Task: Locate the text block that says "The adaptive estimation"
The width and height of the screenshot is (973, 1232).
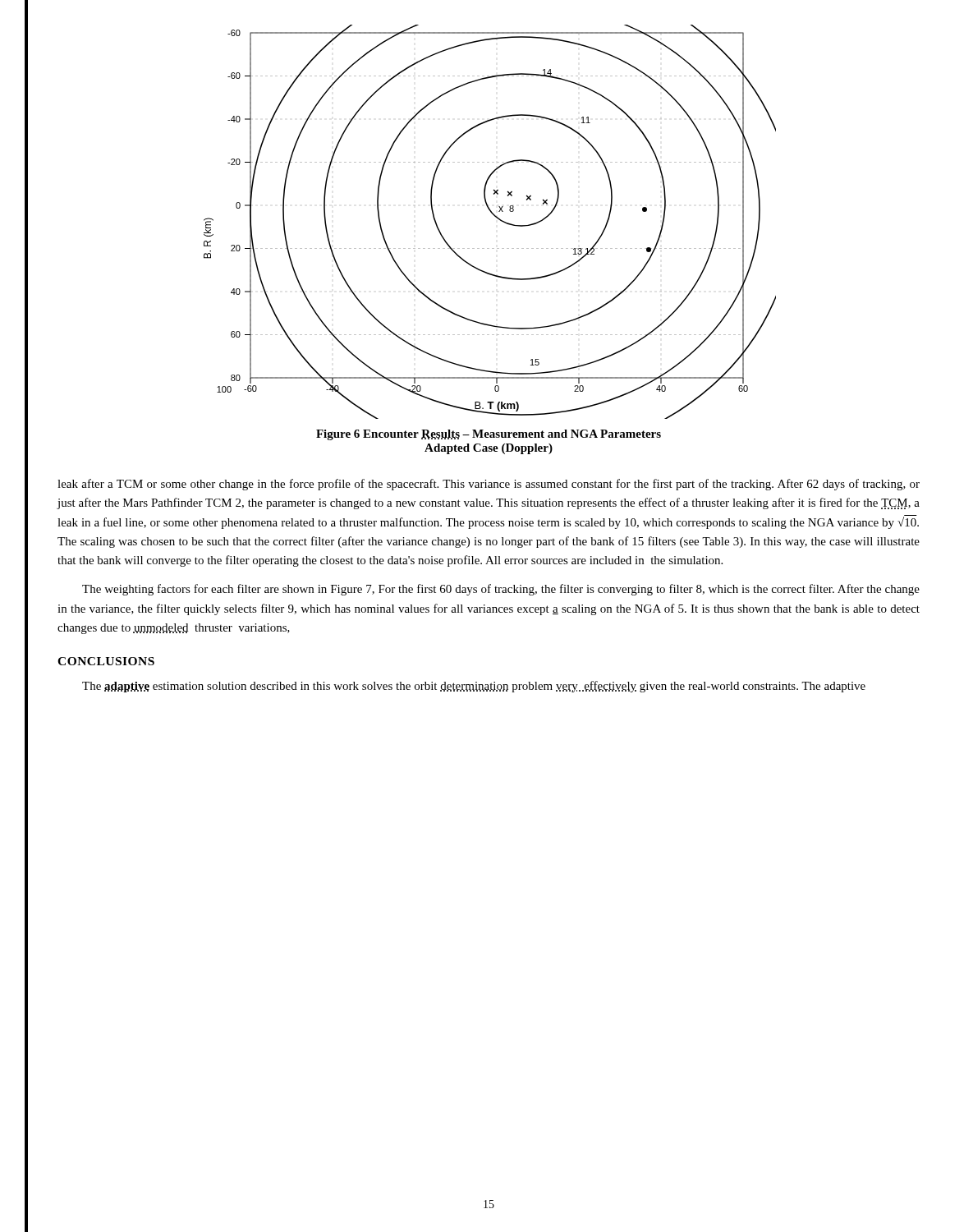Action: (474, 686)
